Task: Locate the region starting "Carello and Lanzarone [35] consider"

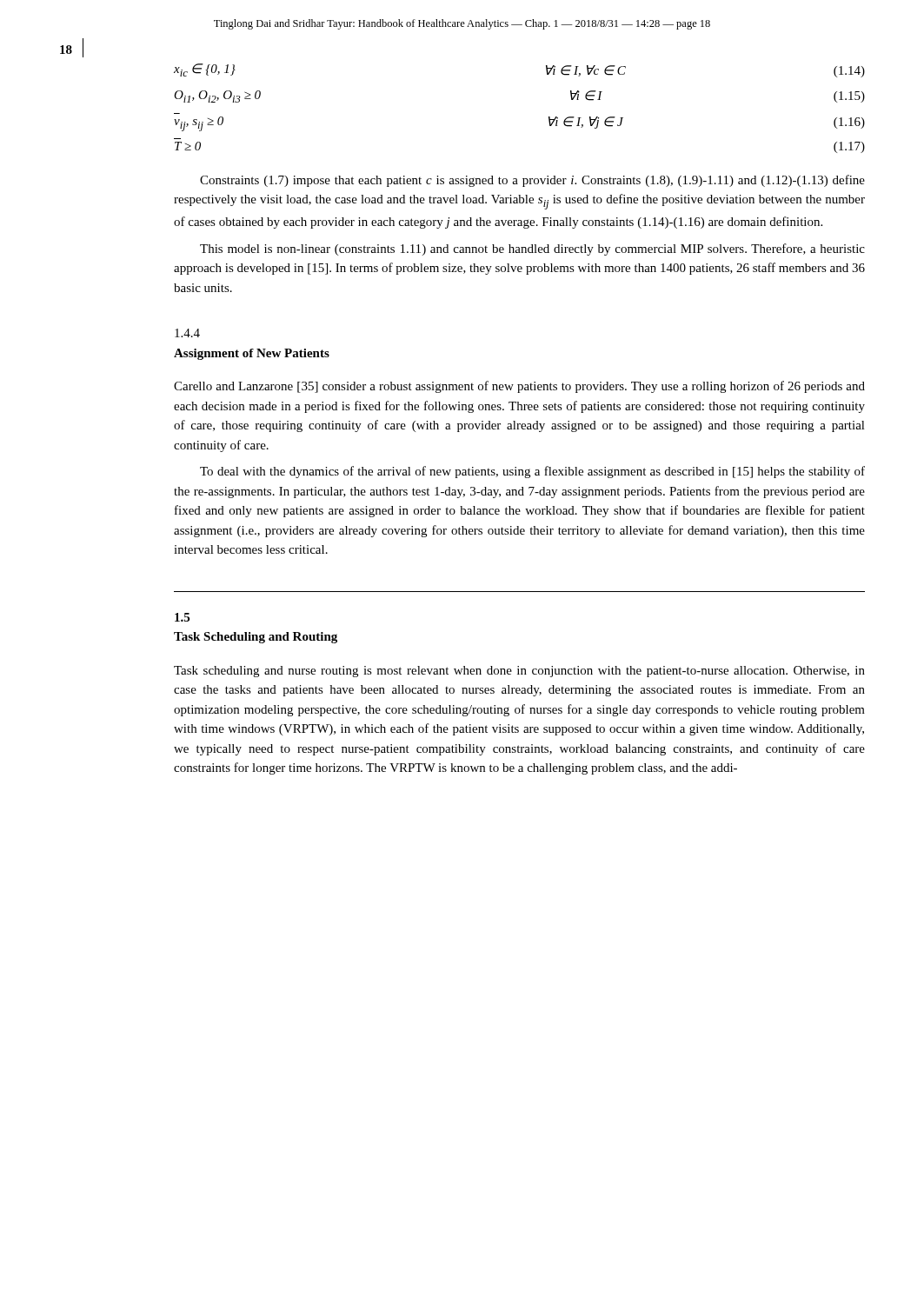Action: pyautogui.click(x=519, y=415)
